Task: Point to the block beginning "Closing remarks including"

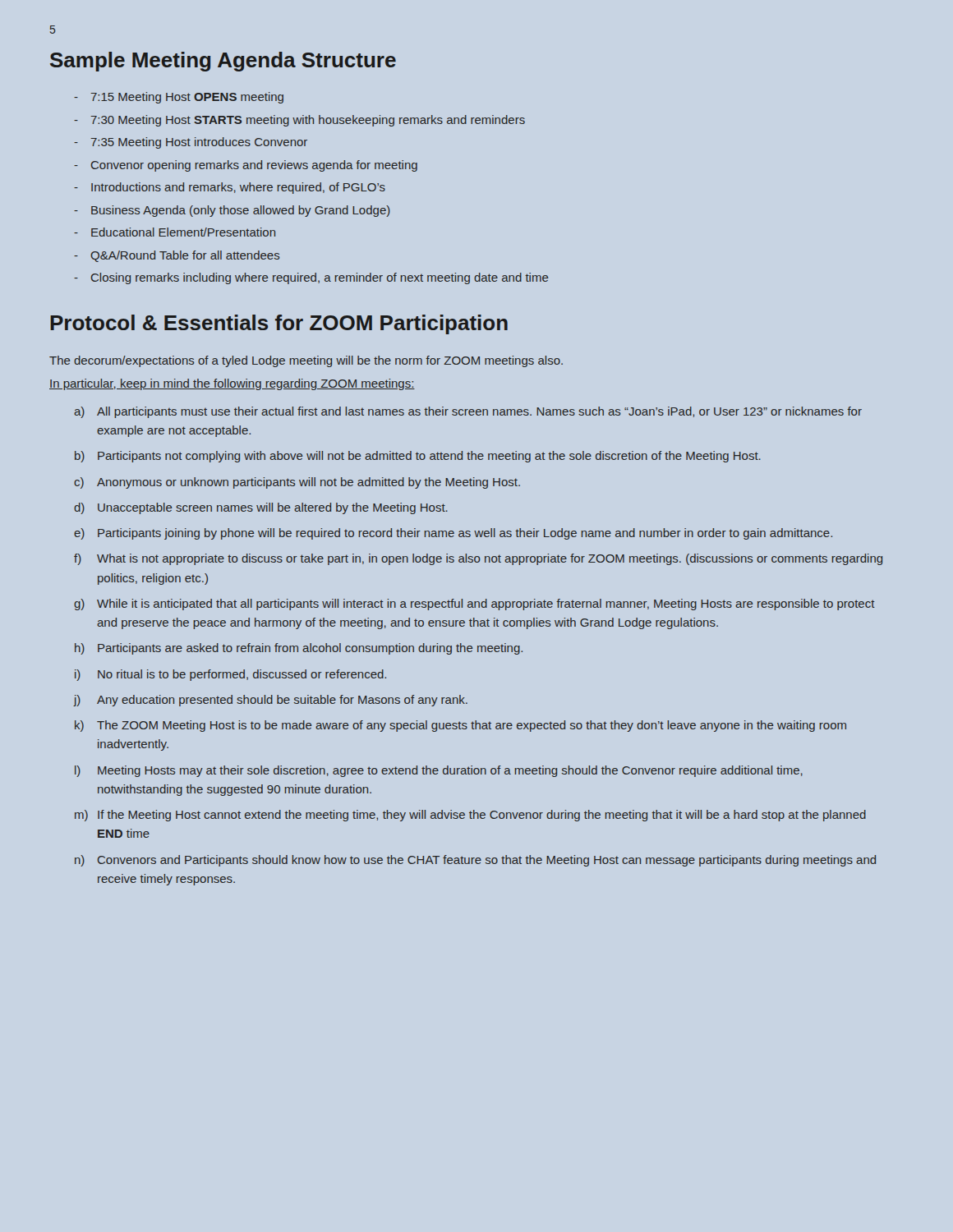Action: (481, 278)
